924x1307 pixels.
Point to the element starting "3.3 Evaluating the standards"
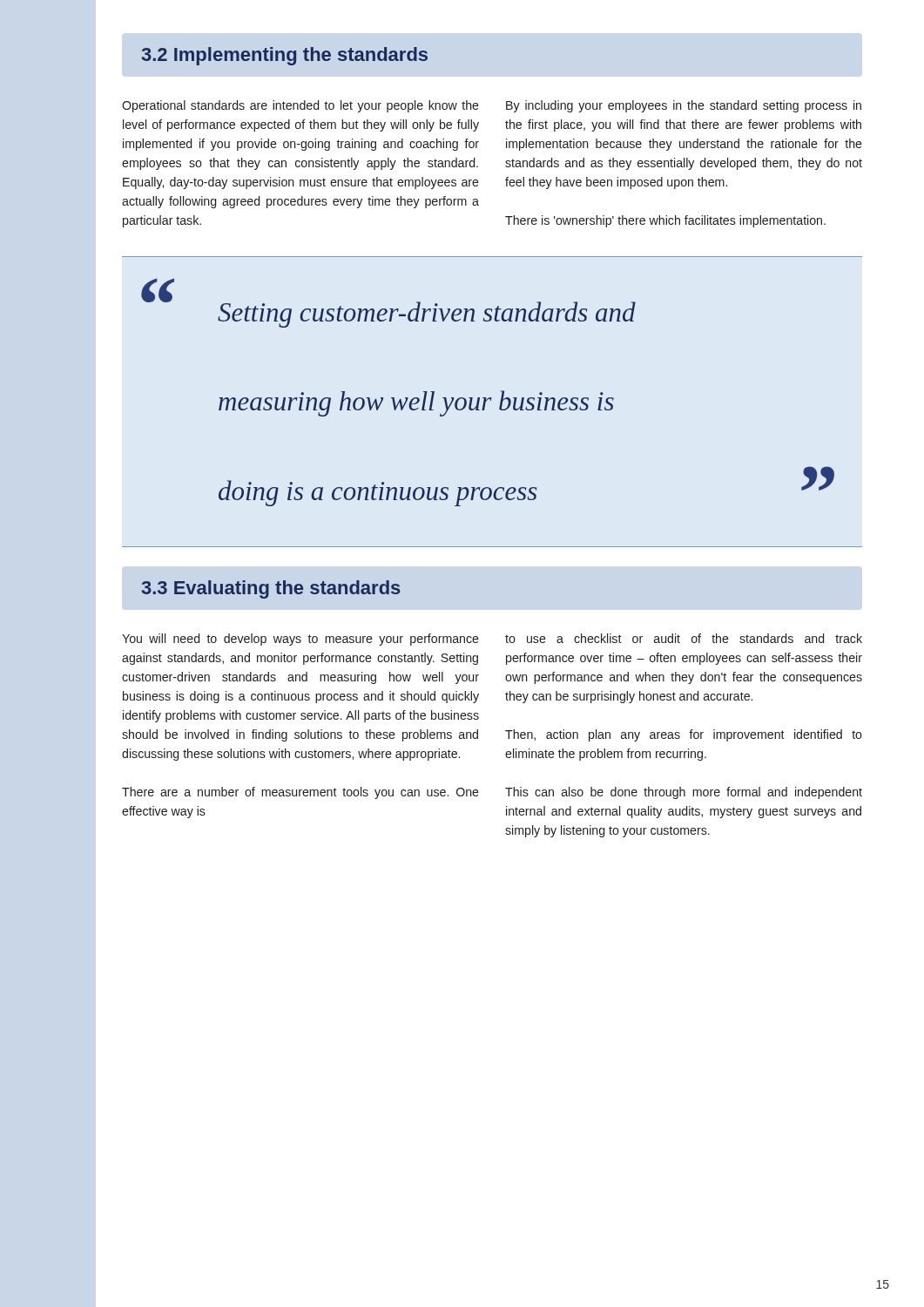tap(271, 589)
